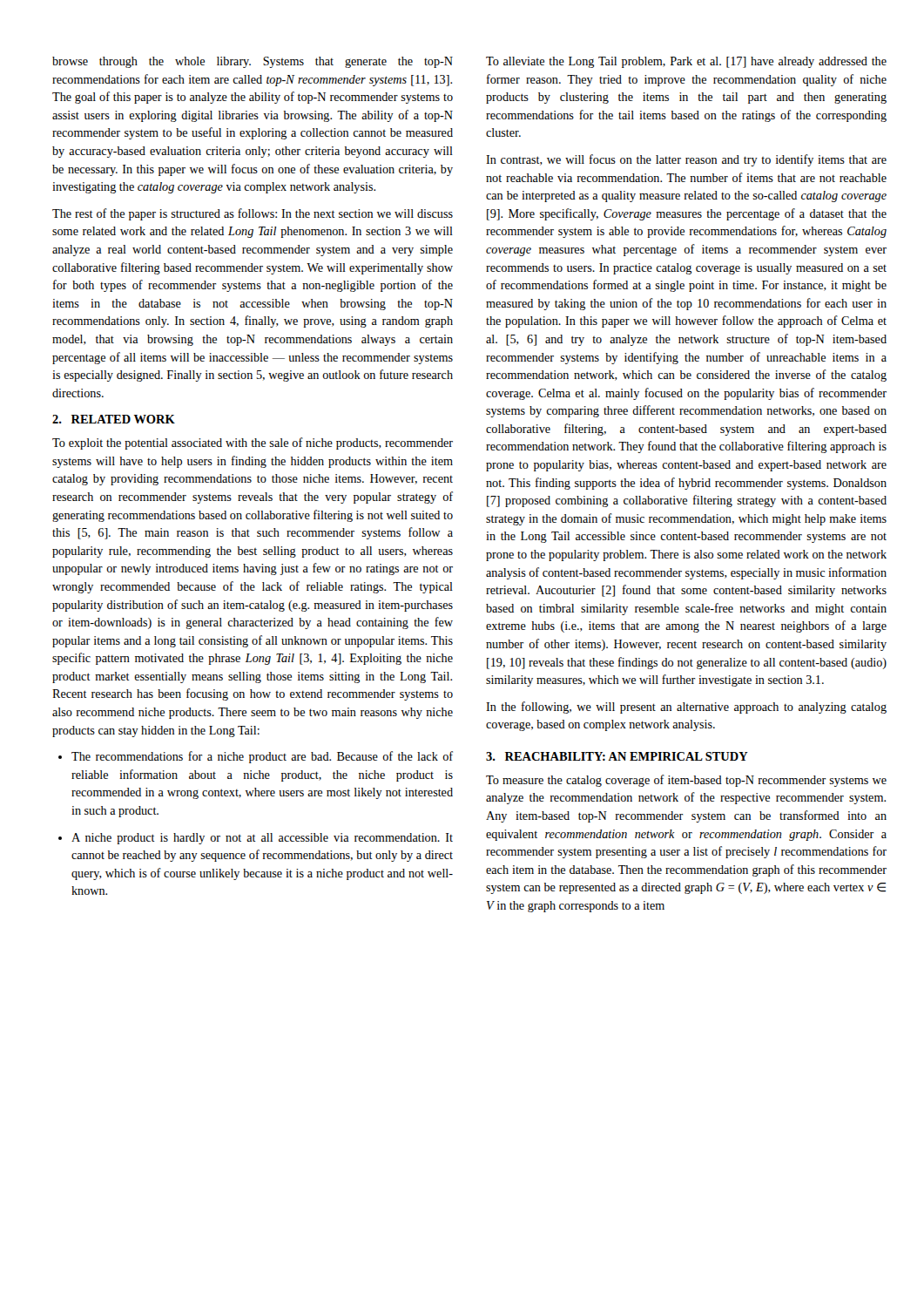Select the element starting "In the following, we will"
This screenshot has width=924, height=1307.
click(x=686, y=716)
